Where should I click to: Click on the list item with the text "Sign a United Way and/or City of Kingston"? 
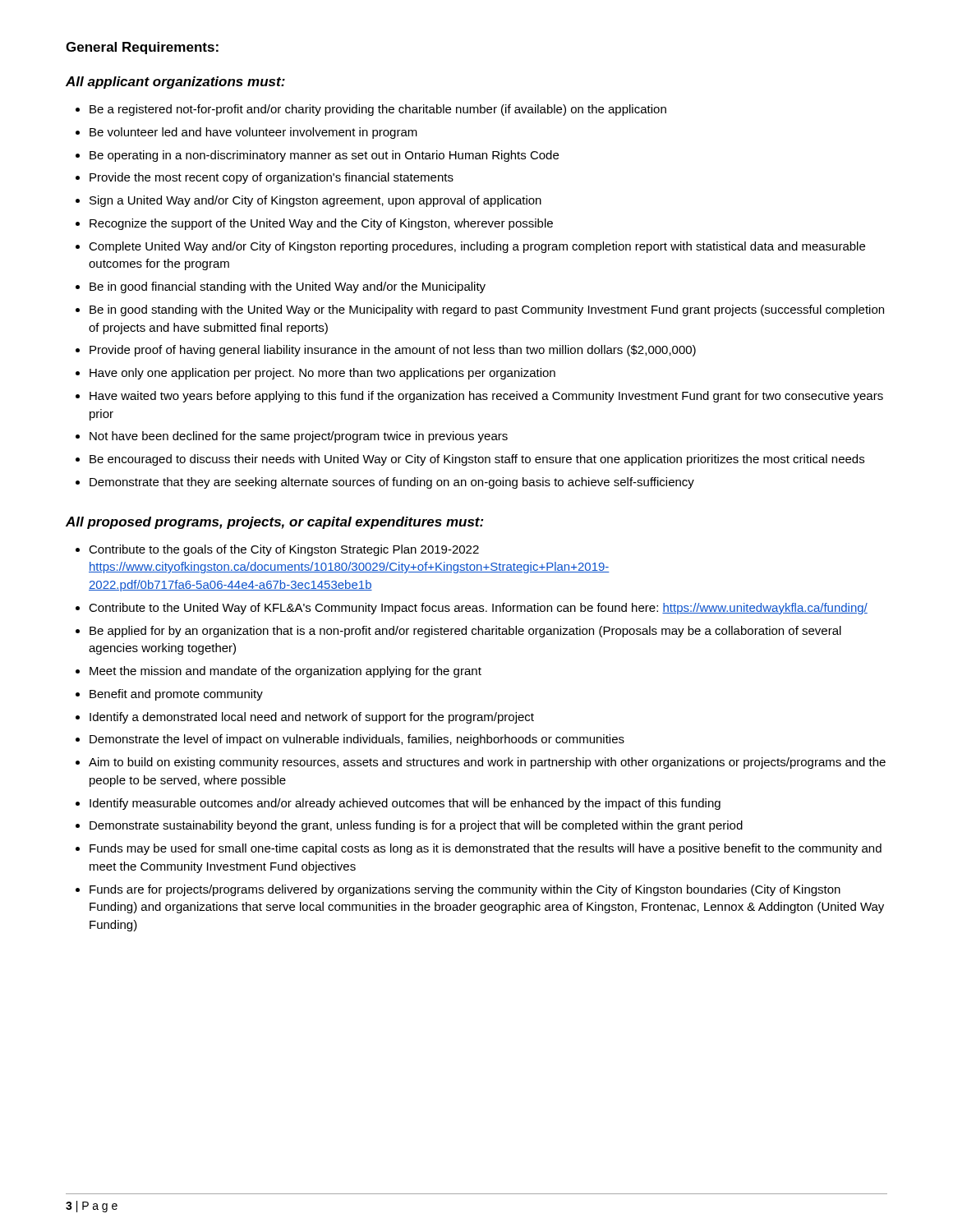tap(315, 200)
